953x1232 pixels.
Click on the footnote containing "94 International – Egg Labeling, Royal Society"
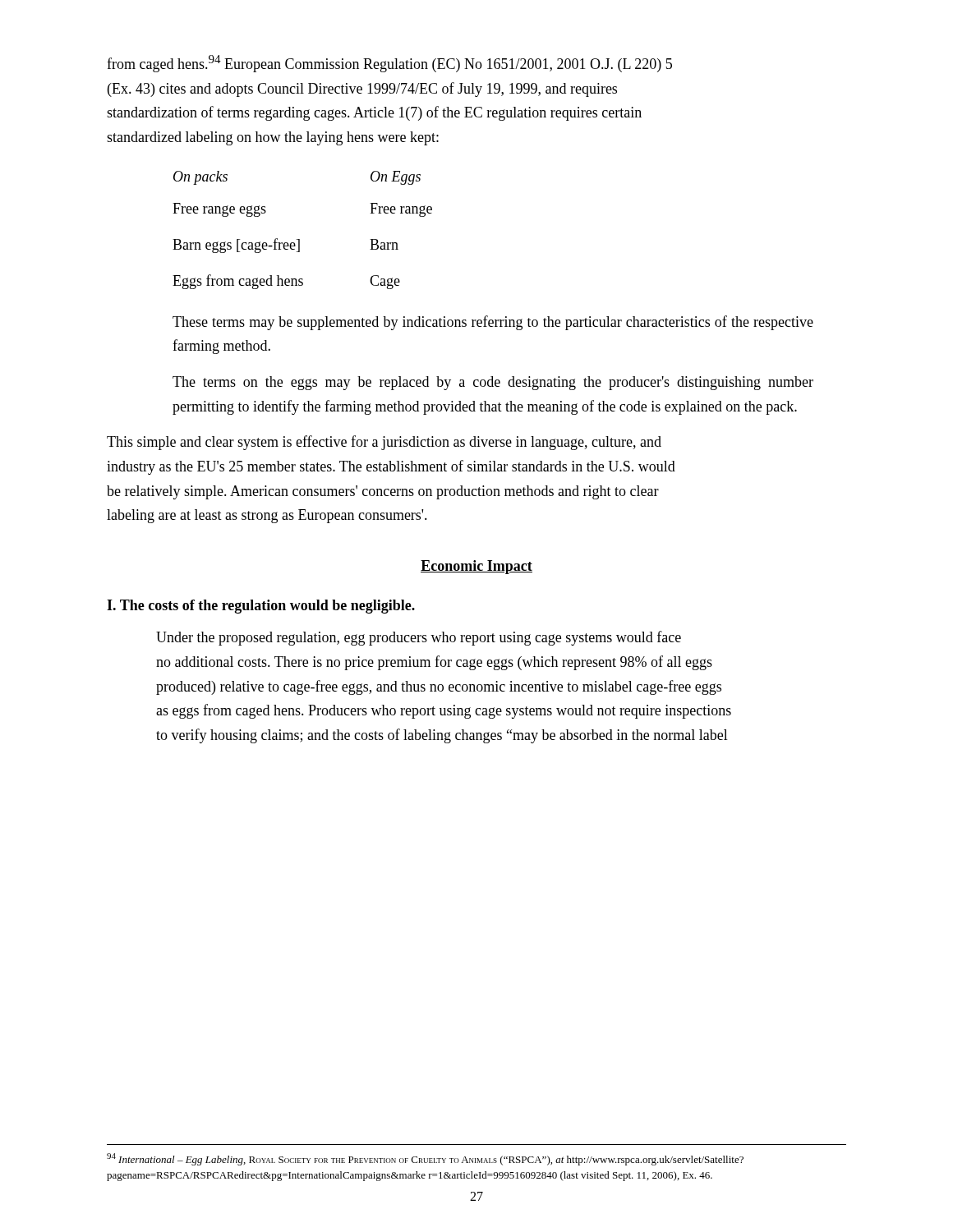(x=425, y=1166)
